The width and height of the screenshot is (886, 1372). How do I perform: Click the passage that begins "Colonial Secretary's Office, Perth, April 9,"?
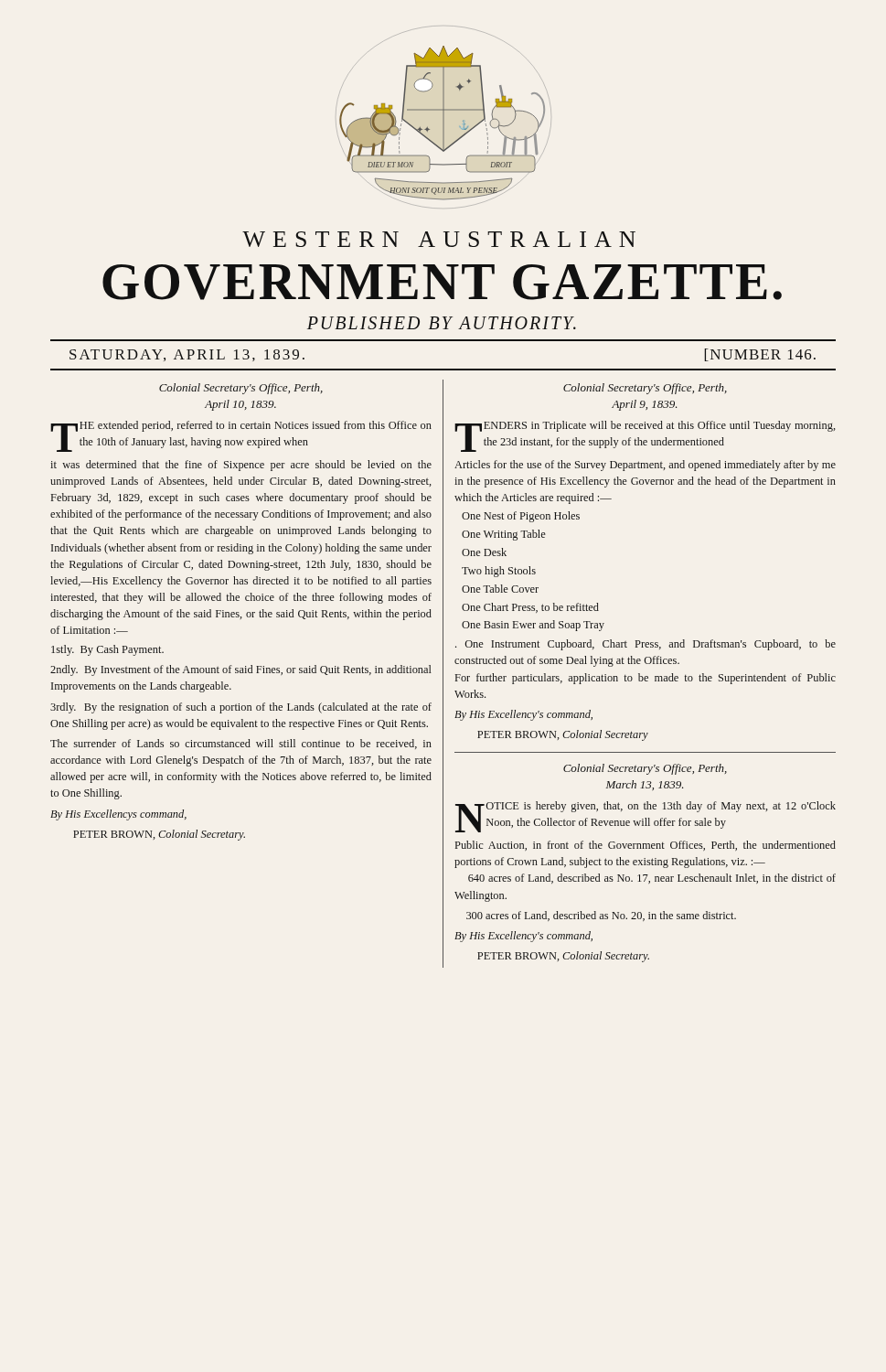(645, 395)
